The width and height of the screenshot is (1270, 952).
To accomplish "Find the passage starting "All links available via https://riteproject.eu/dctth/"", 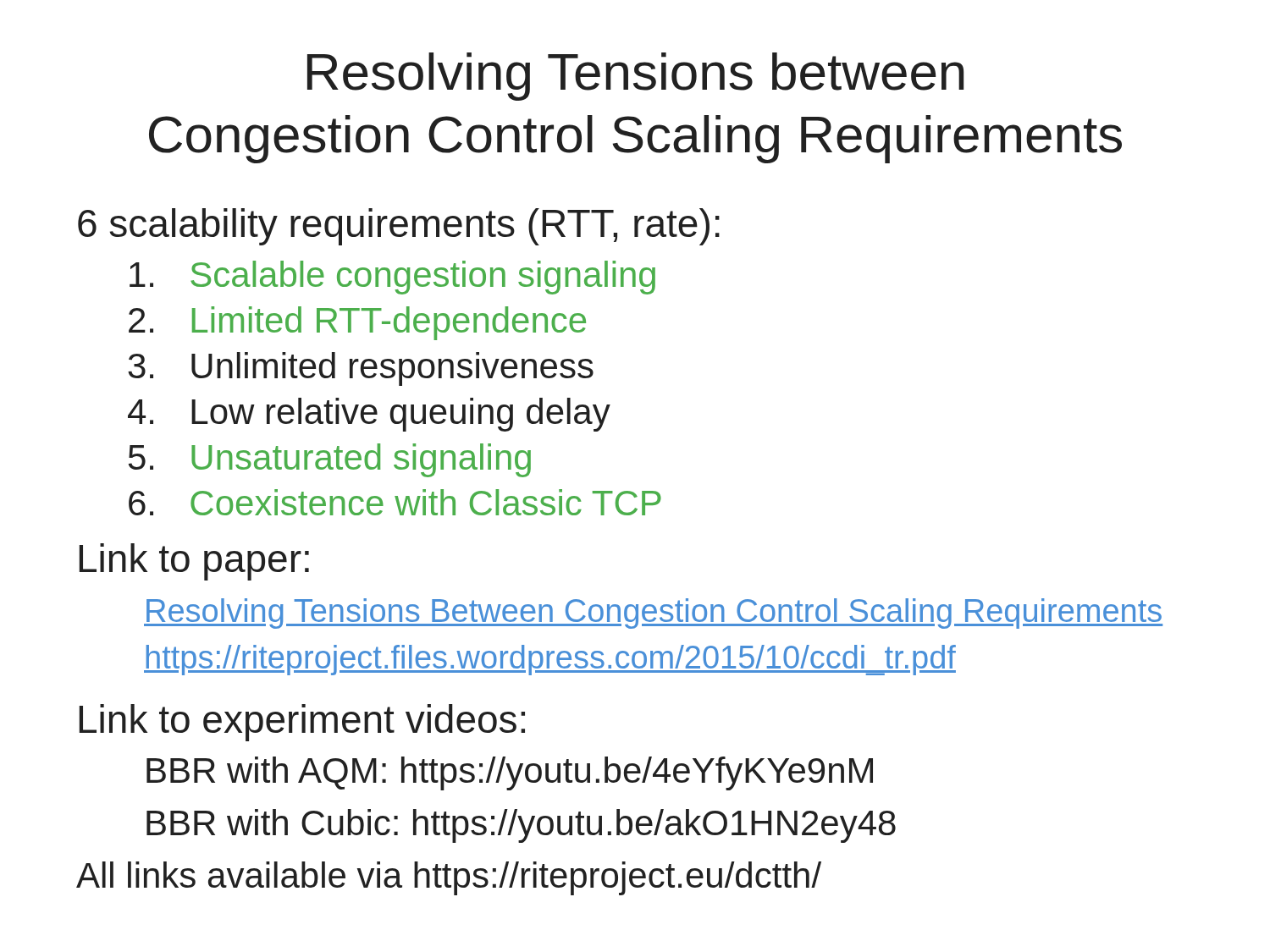I will 449,875.
